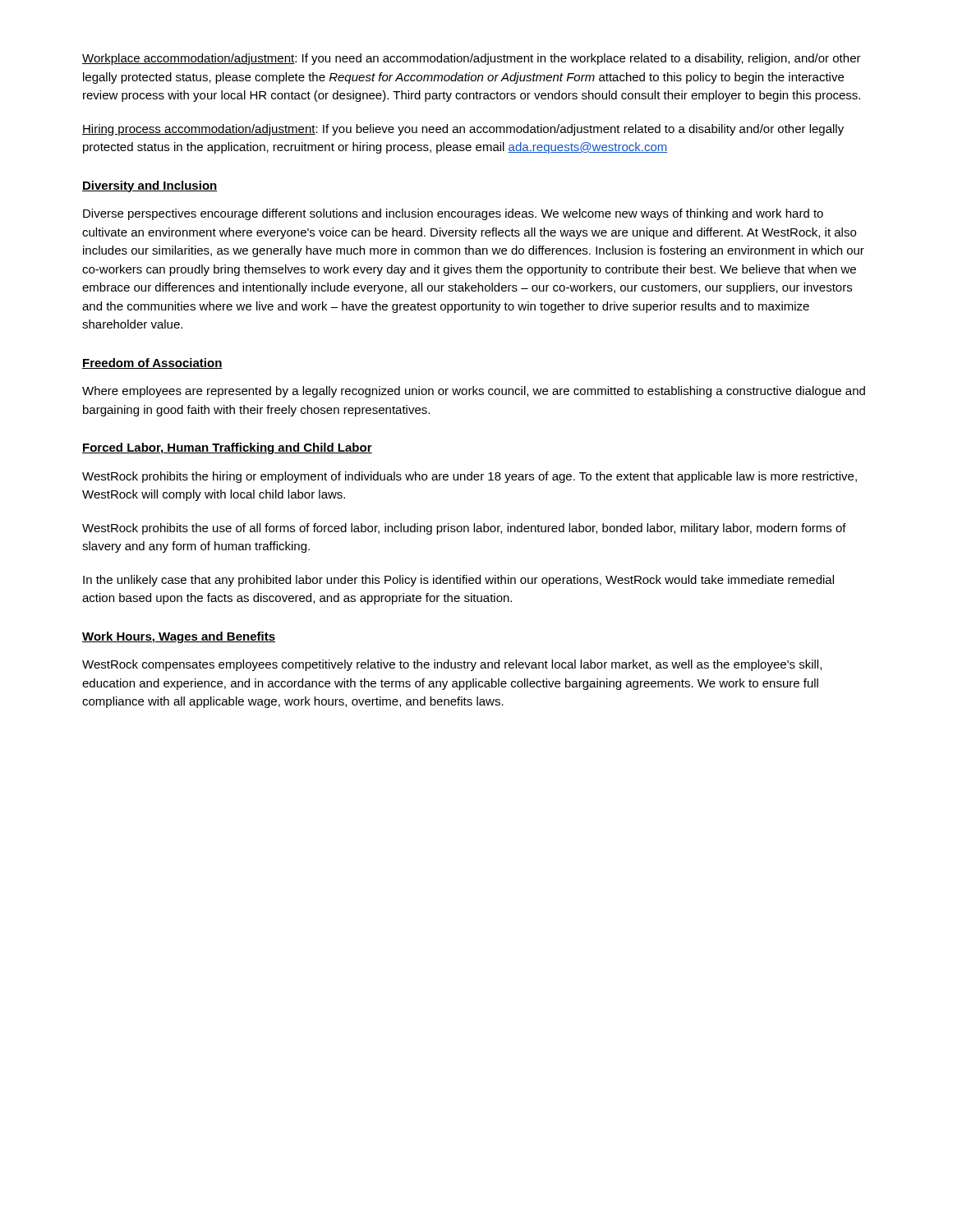Point to the text starting "Work Hours, Wages and"
Viewport: 953px width, 1232px height.
click(x=179, y=636)
